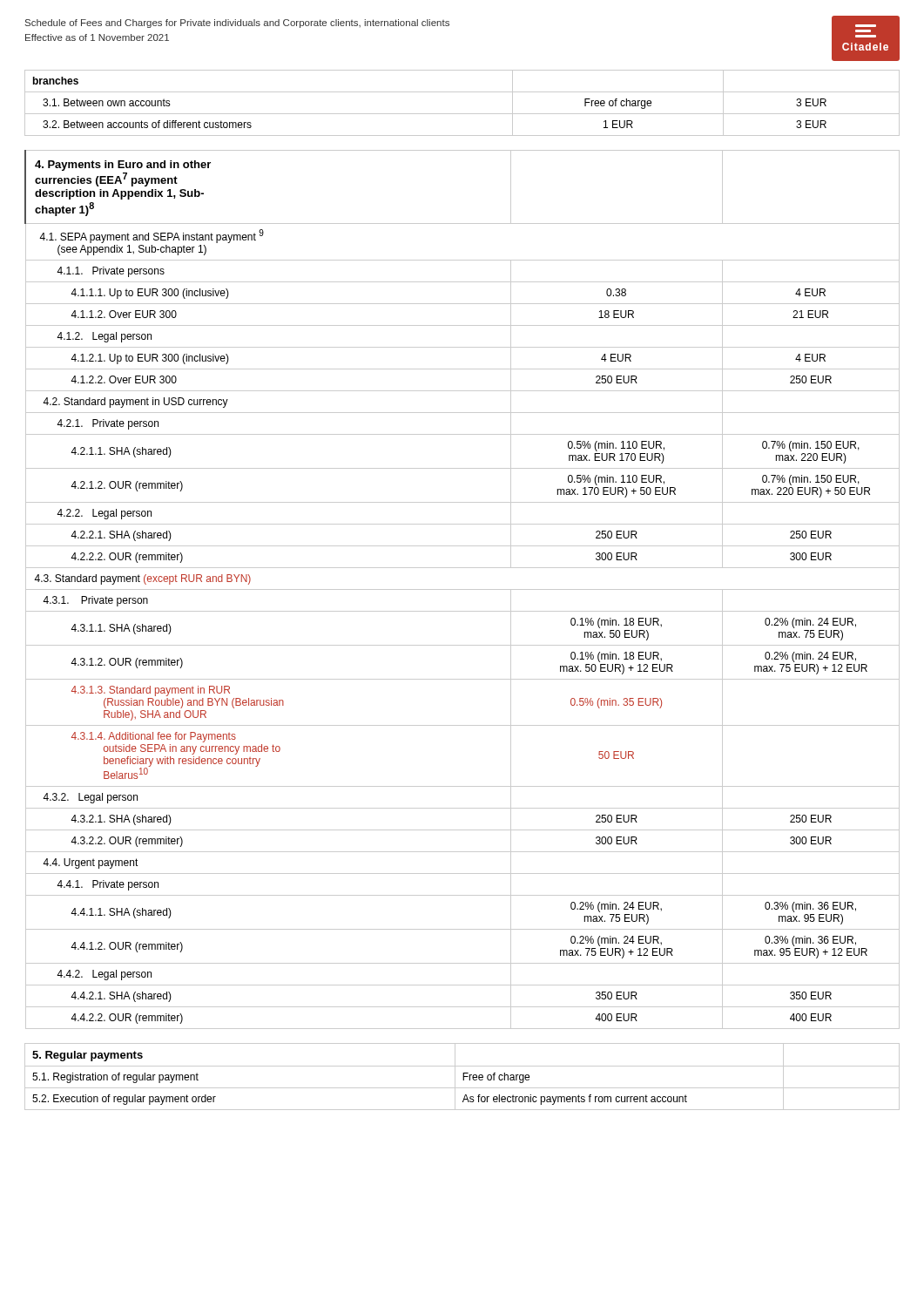The height and width of the screenshot is (1307, 924).
Task: Locate the table with the text "3 EUR"
Action: point(462,103)
